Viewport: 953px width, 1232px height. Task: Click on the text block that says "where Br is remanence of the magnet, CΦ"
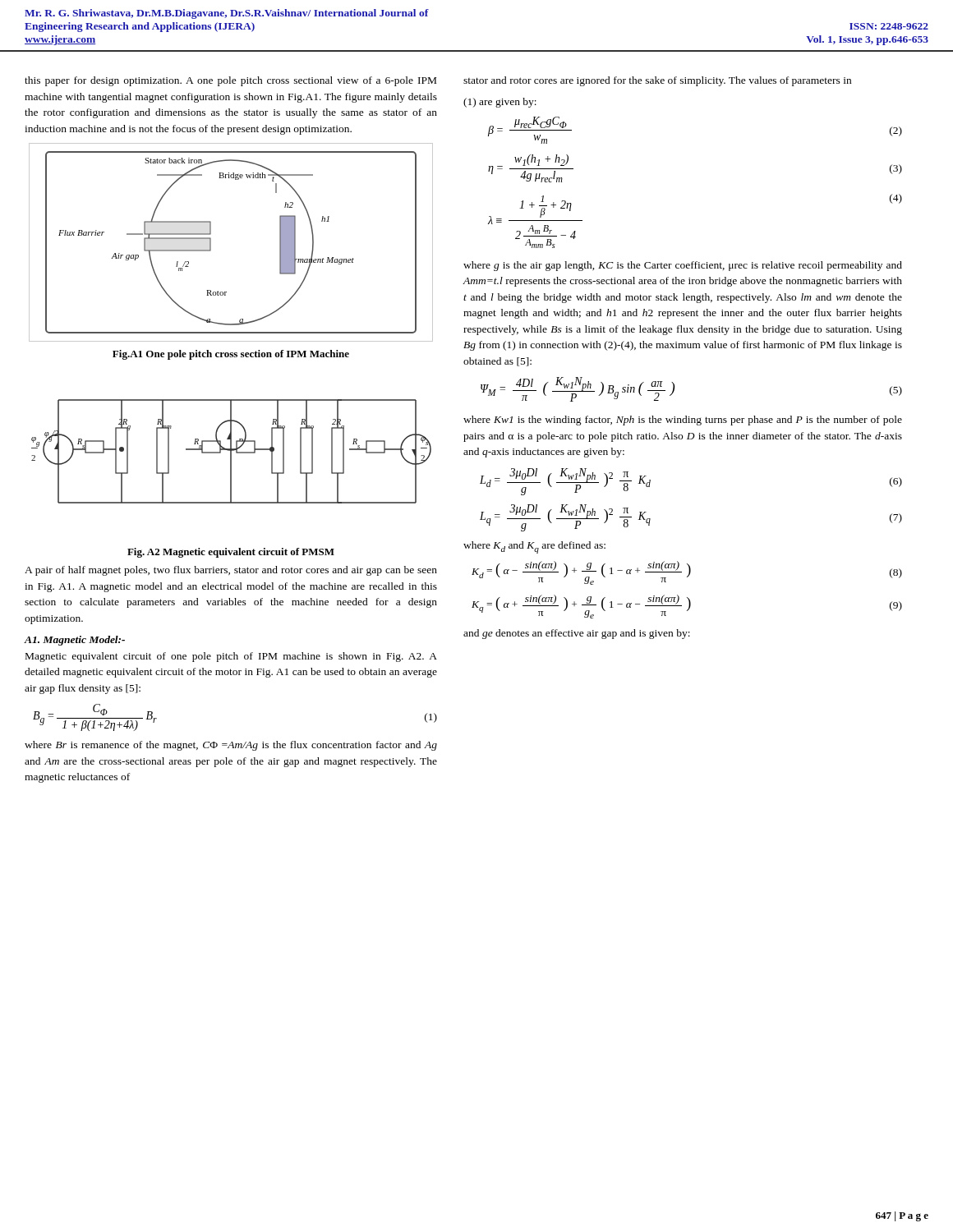click(x=231, y=761)
